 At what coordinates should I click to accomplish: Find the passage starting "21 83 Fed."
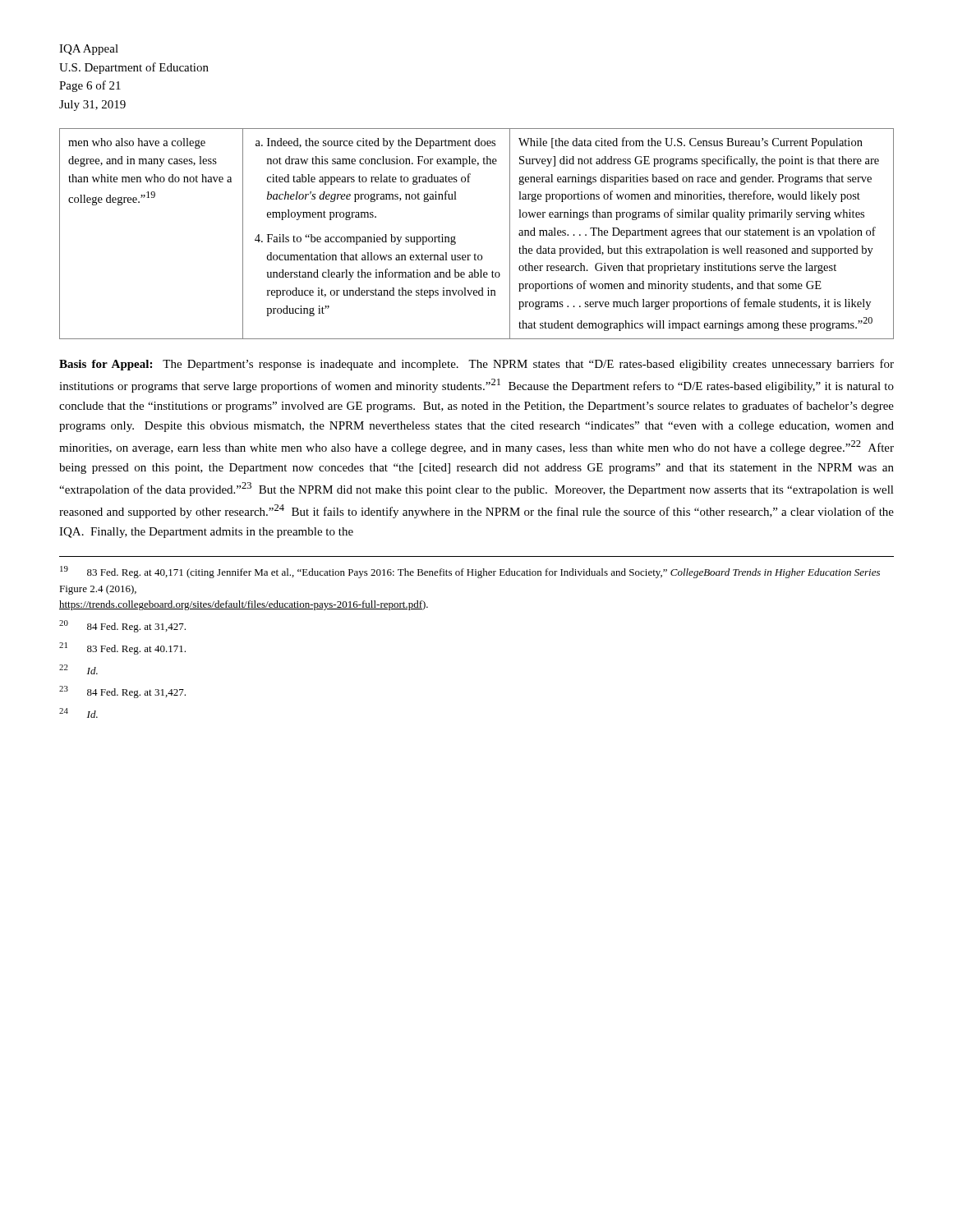123,647
